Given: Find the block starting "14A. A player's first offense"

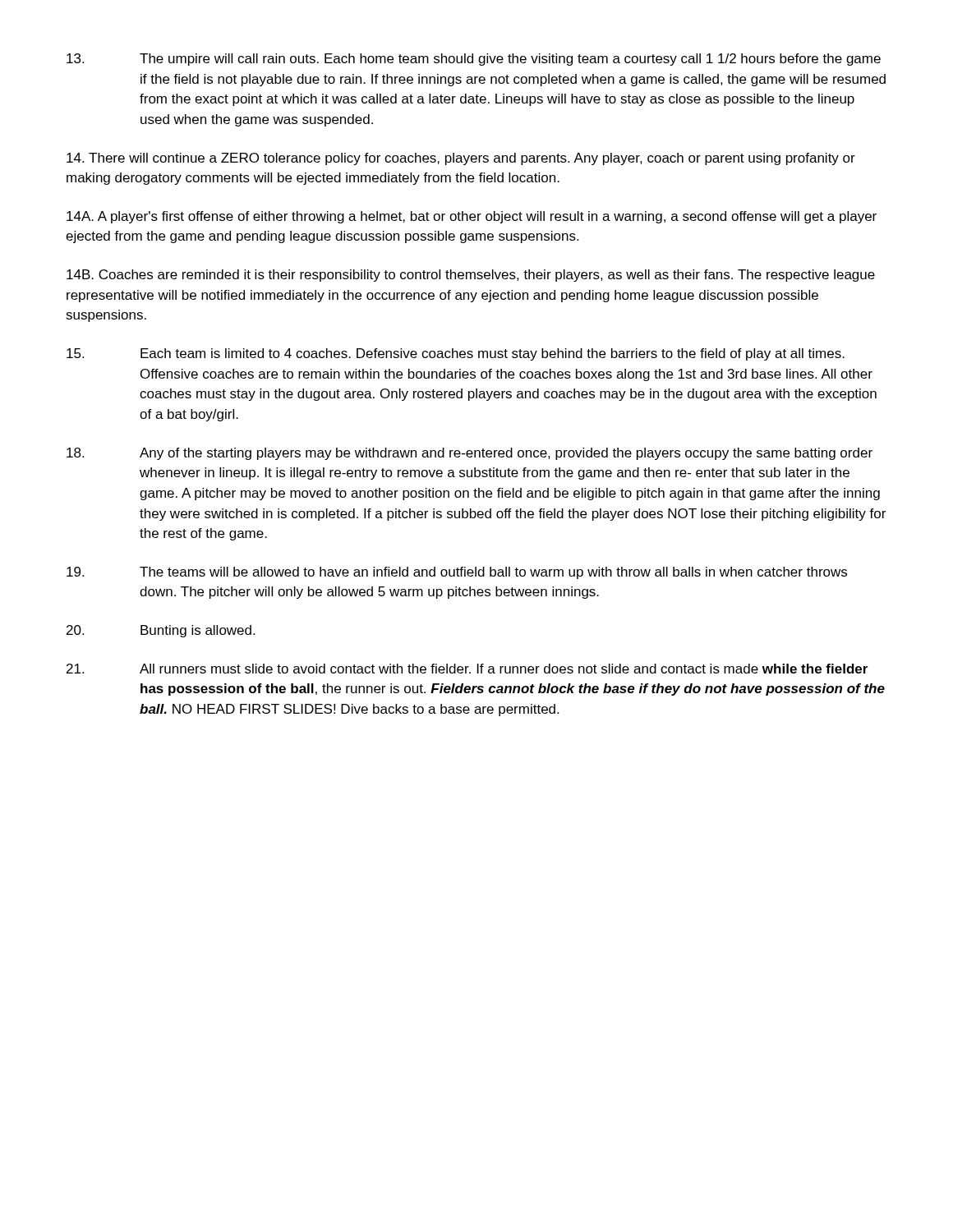Looking at the screenshot, I should [x=476, y=227].
